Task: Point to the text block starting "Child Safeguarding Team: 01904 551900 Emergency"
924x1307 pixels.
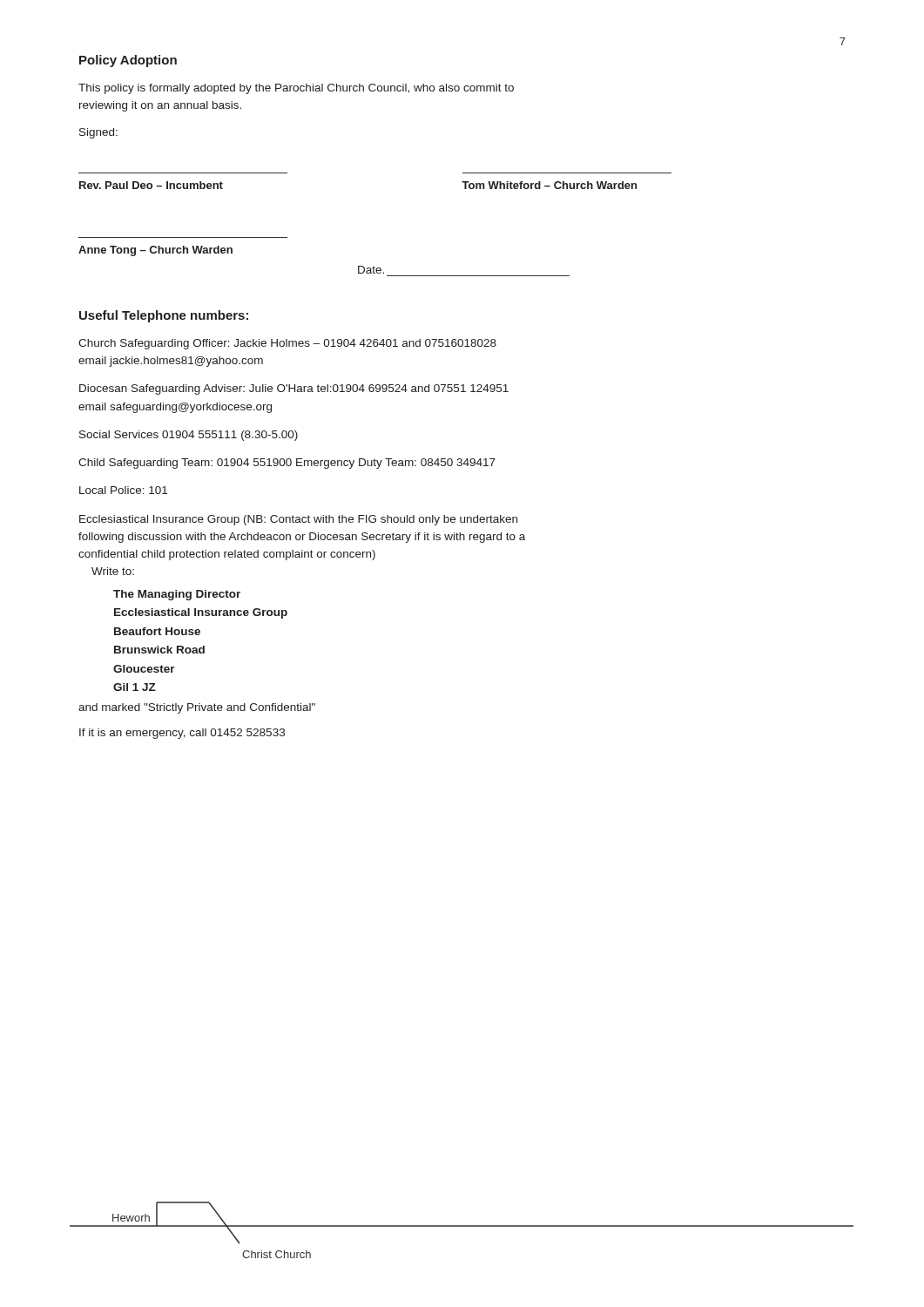Action: point(287,462)
